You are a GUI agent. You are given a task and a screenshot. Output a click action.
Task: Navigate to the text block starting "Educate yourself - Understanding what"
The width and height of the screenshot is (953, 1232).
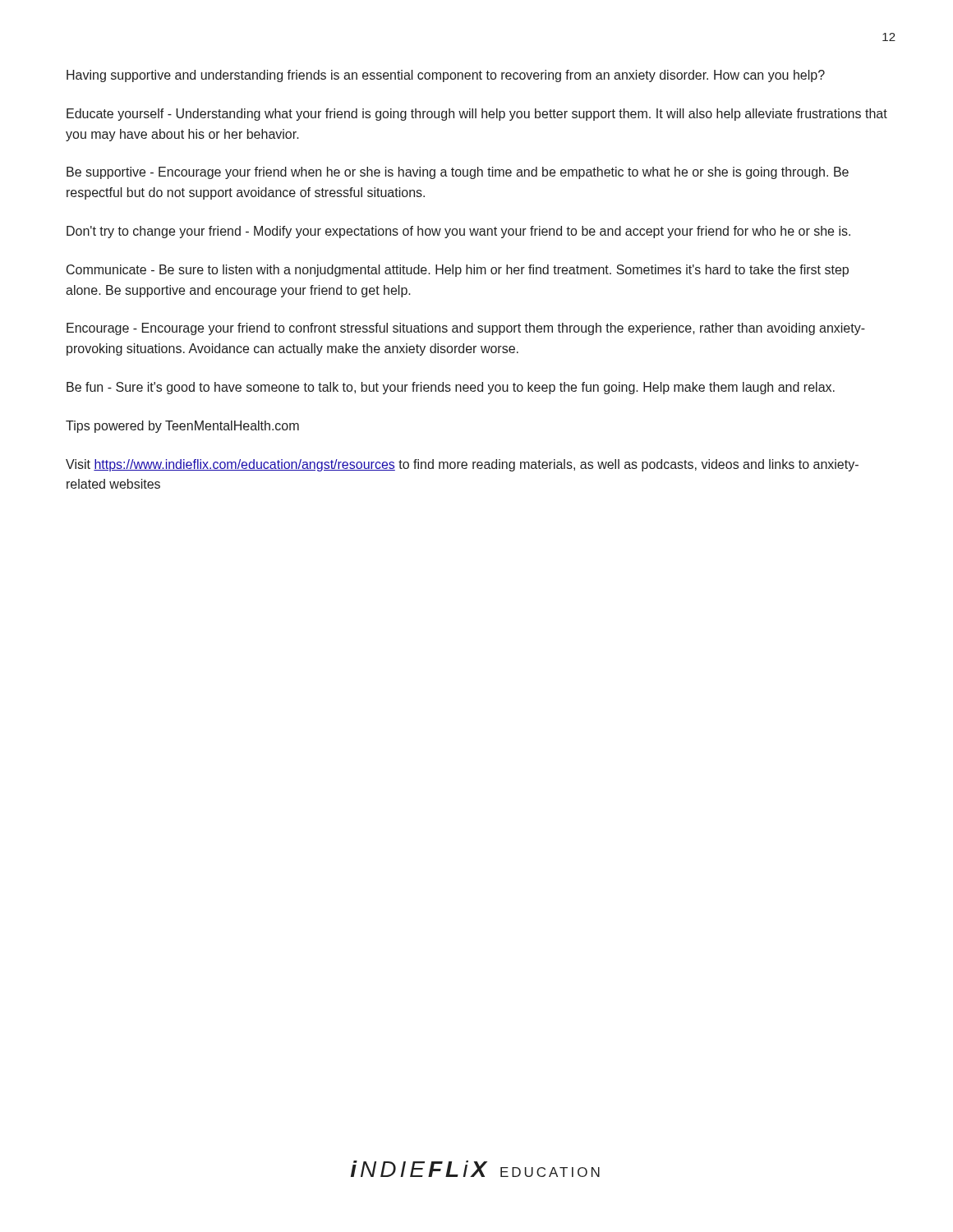476,124
